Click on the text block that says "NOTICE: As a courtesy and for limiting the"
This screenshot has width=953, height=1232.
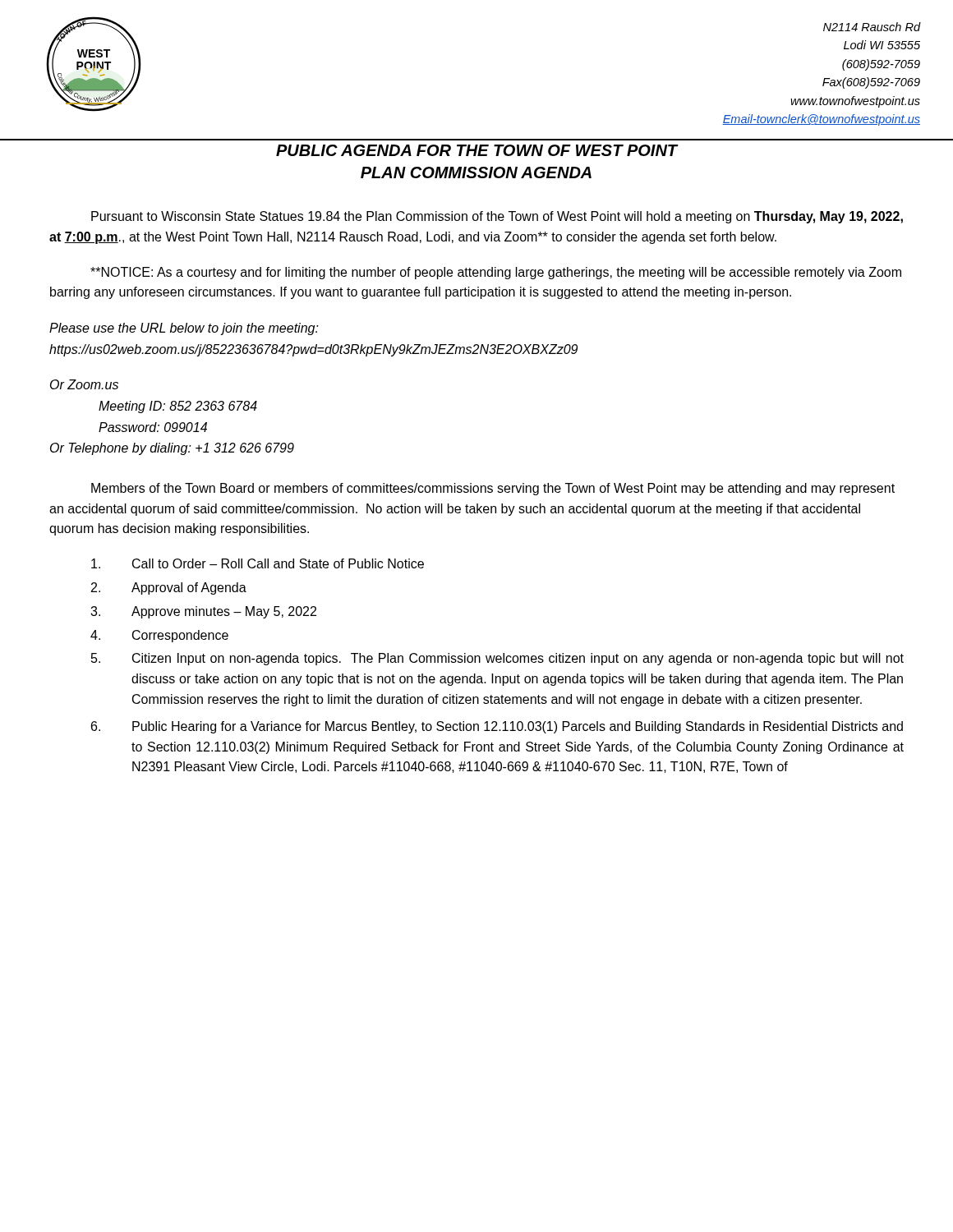pos(476,282)
